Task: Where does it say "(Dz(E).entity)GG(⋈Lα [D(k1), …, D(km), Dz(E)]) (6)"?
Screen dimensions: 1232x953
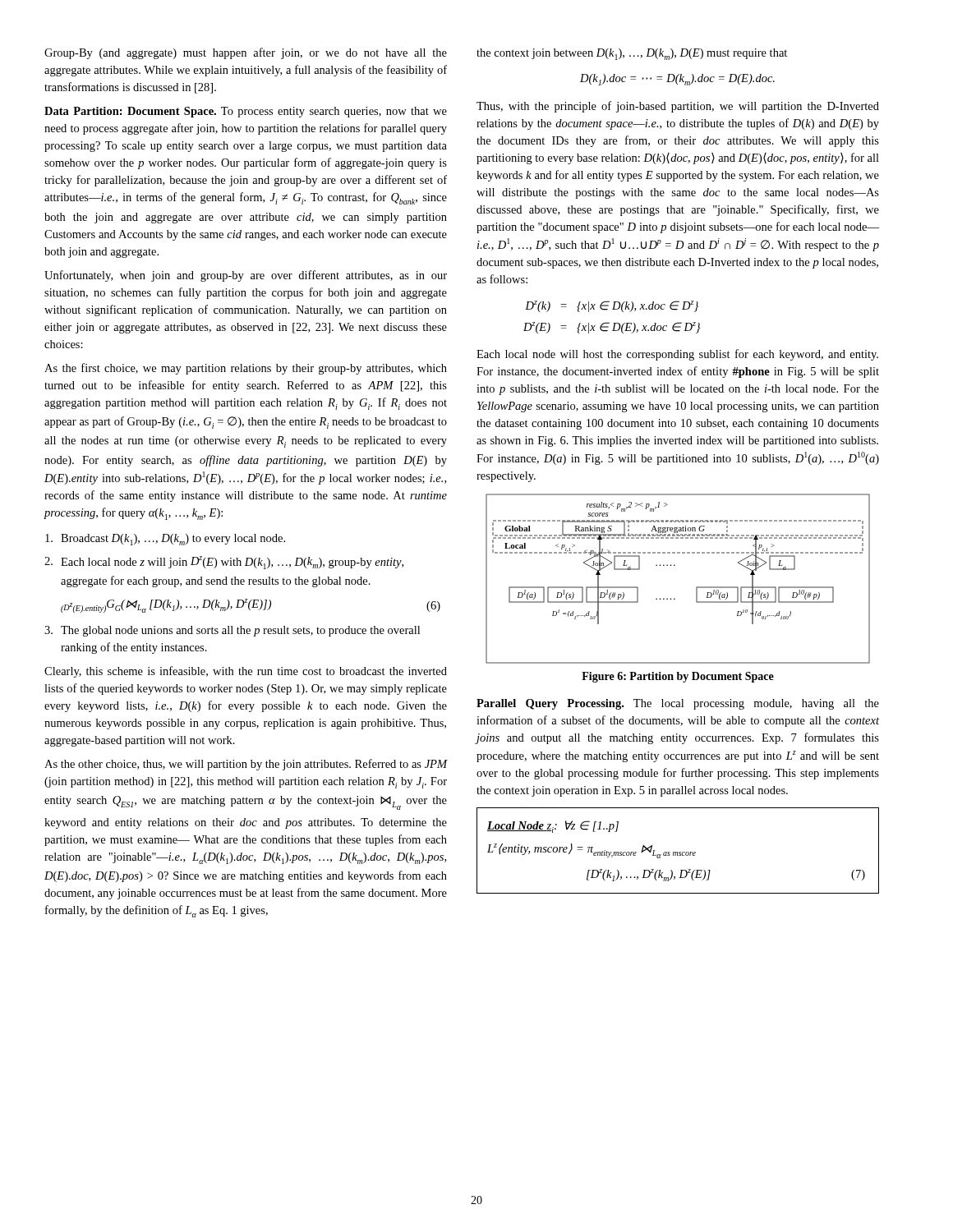Action: [x=246, y=606]
